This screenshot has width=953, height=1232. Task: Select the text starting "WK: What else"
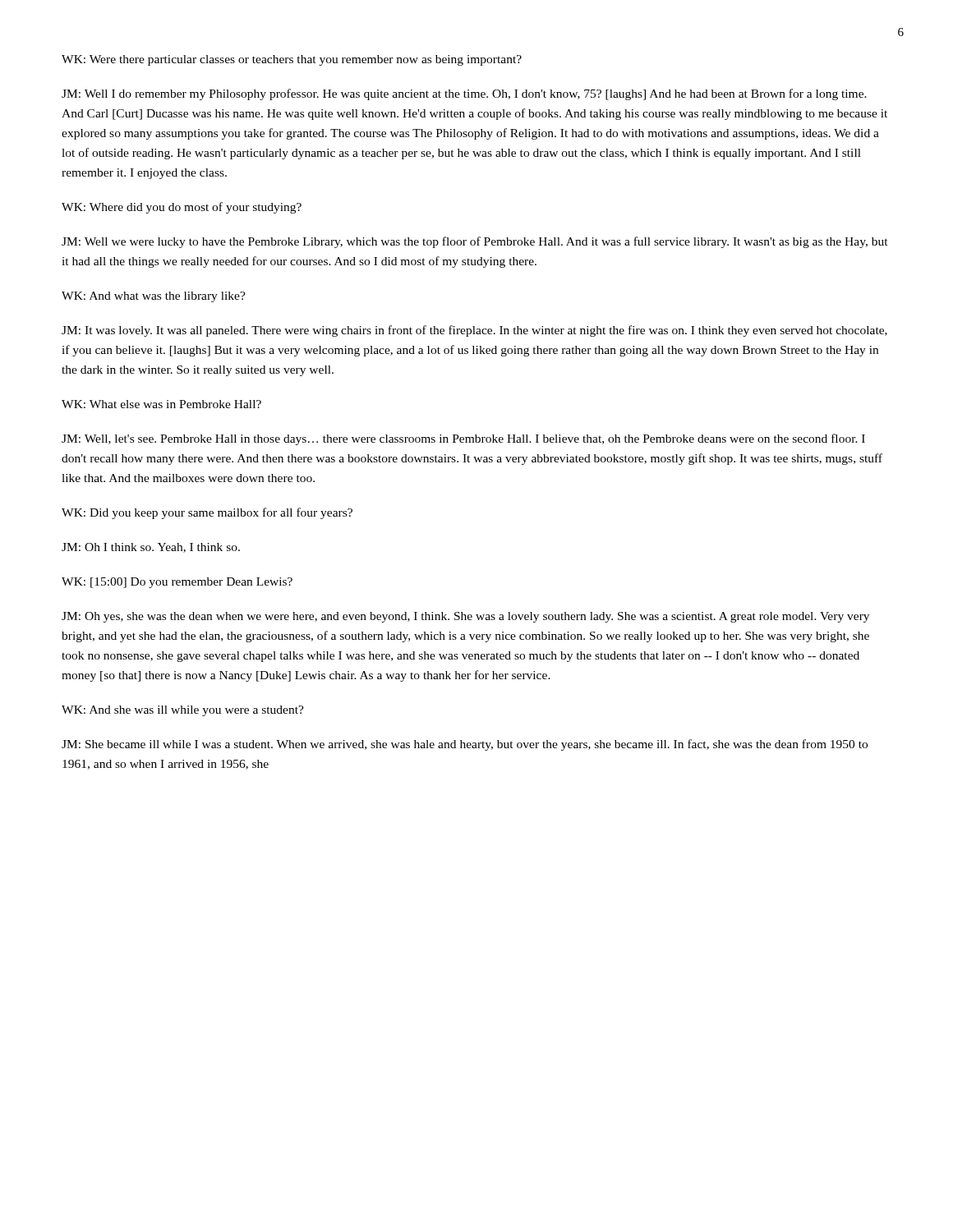click(x=162, y=404)
